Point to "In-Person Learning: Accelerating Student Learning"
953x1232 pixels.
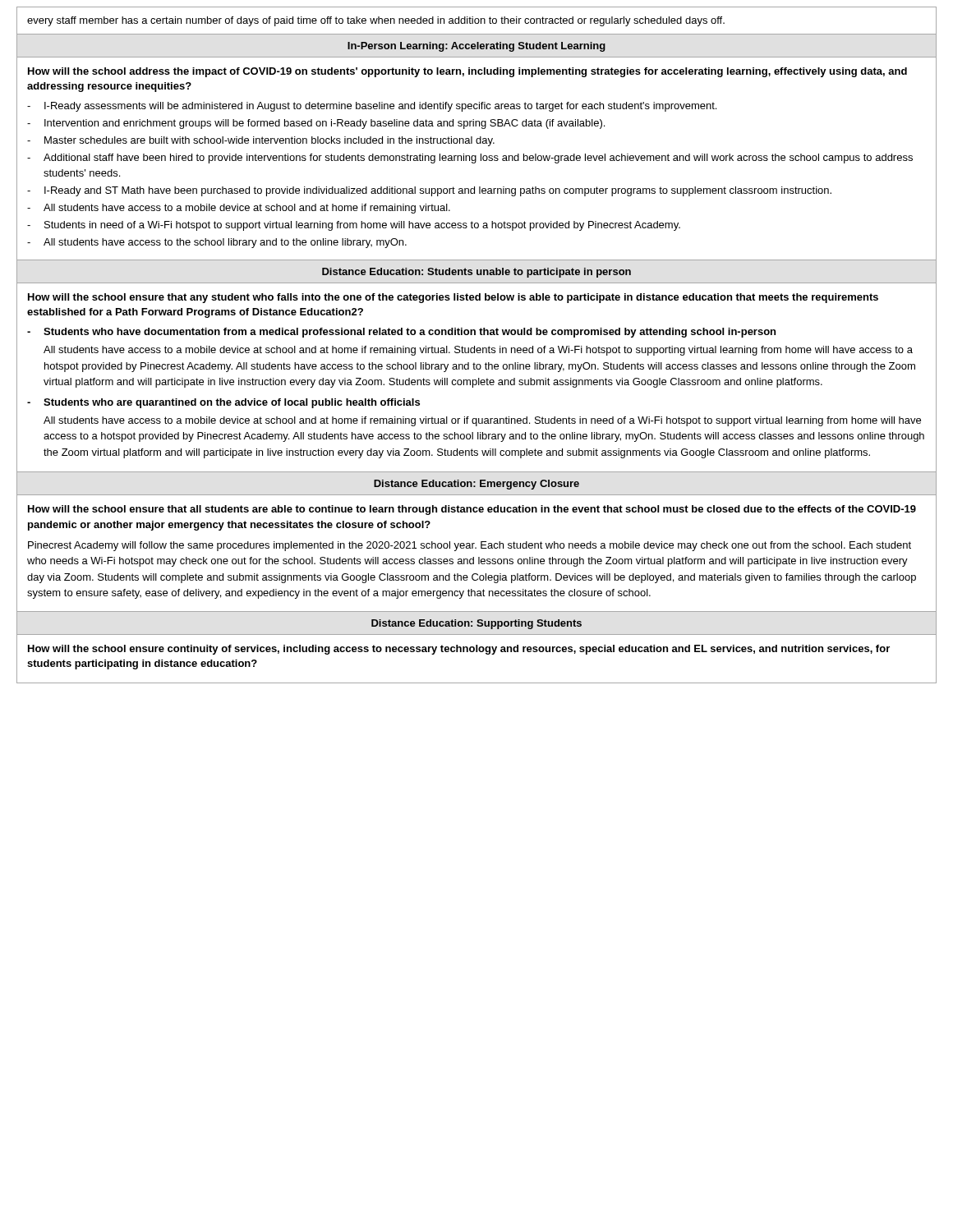click(x=476, y=45)
